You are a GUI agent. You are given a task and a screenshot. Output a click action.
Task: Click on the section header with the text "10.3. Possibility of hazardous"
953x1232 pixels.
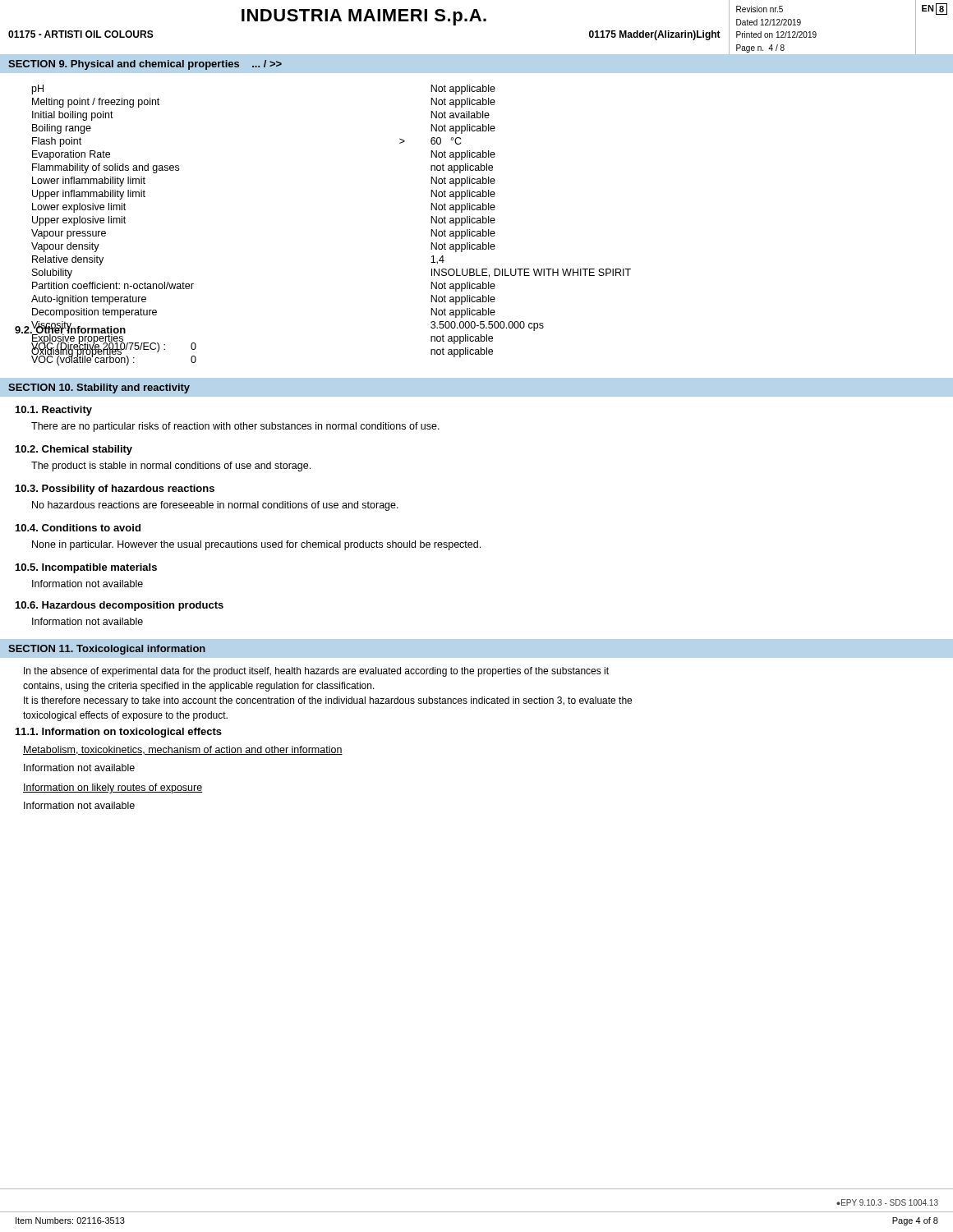point(115,488)
